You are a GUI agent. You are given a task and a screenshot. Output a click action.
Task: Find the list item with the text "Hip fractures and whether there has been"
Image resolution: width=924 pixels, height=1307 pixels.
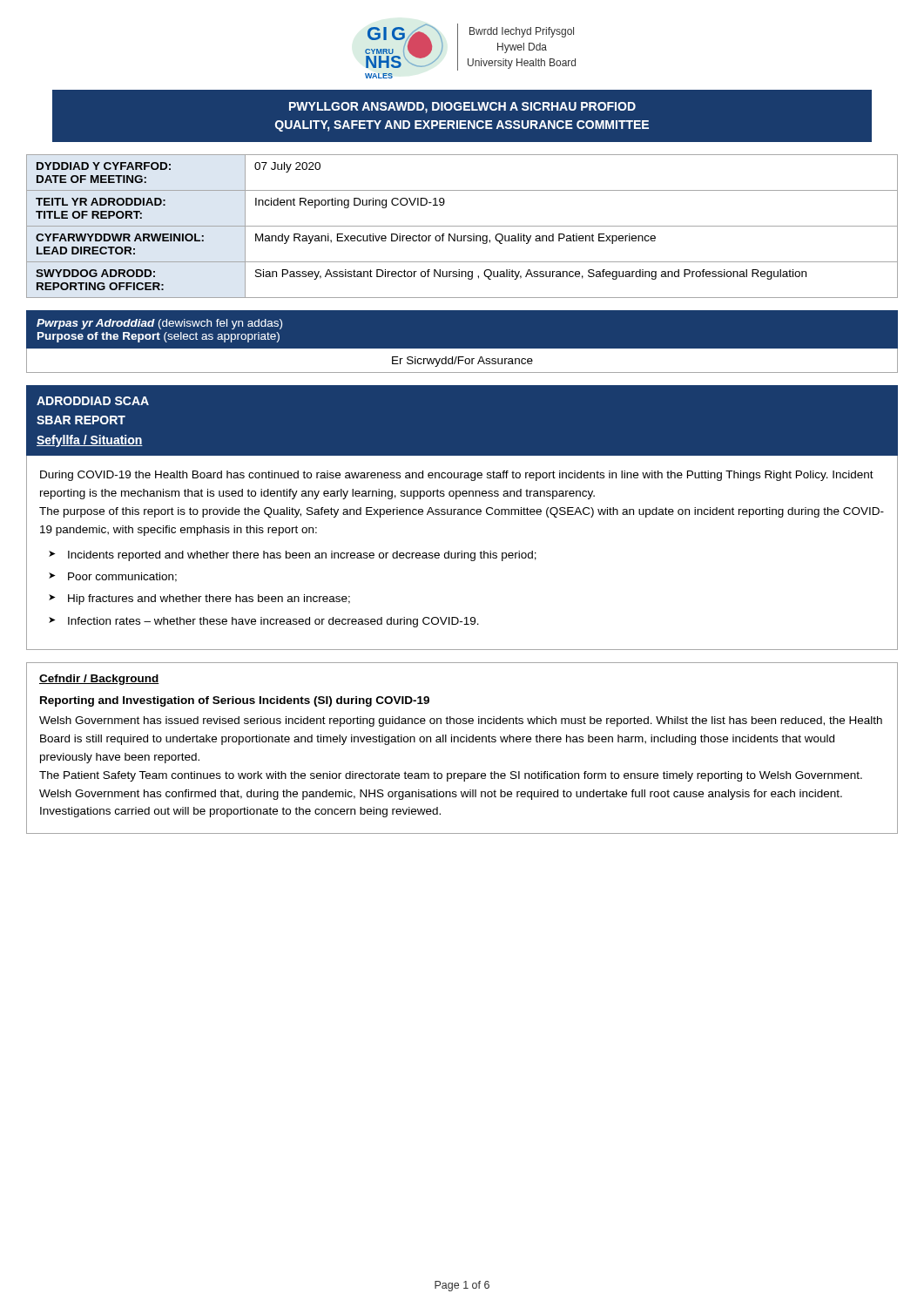209,598
